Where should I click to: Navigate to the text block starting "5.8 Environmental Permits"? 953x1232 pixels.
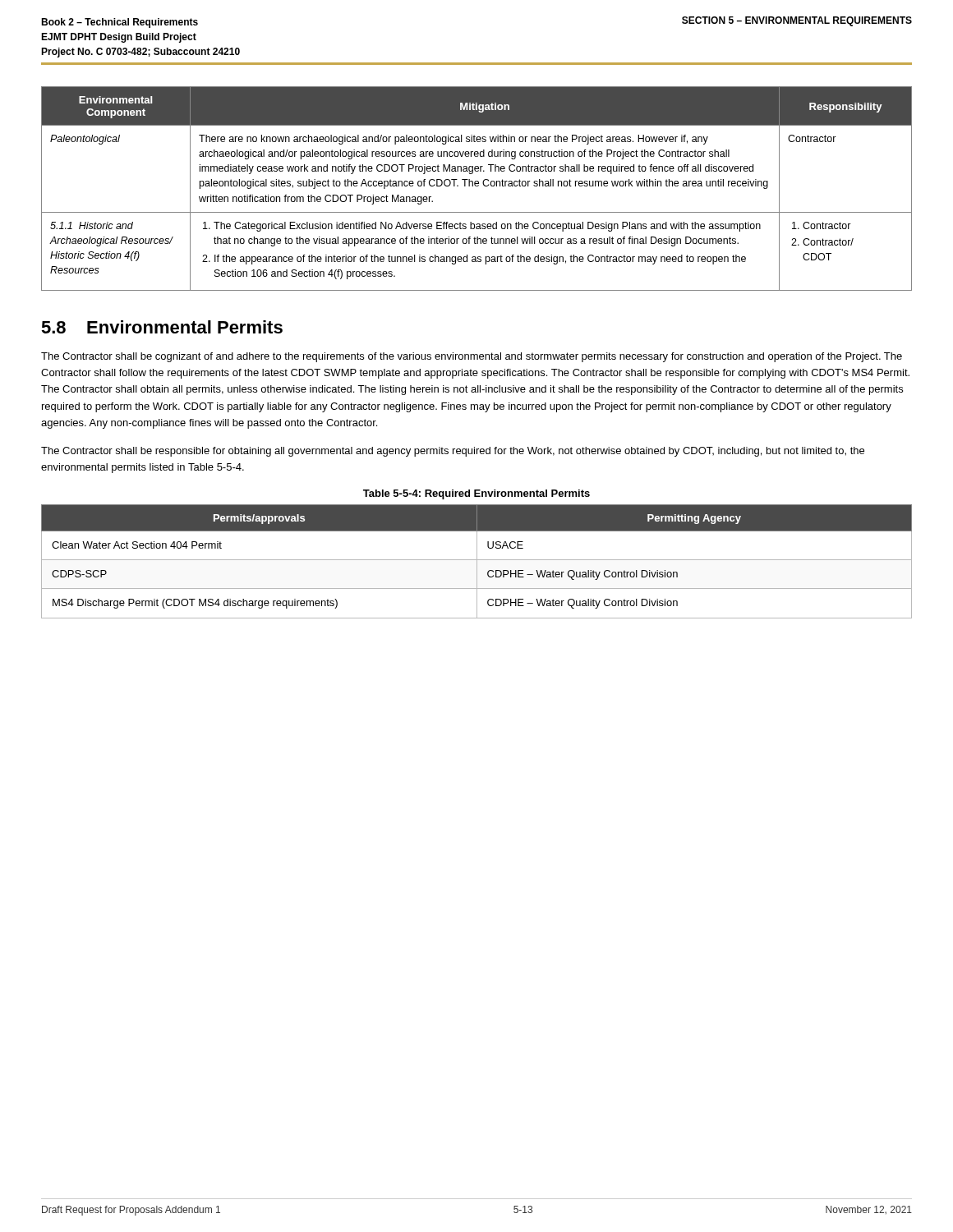click(x=162, y=327)
